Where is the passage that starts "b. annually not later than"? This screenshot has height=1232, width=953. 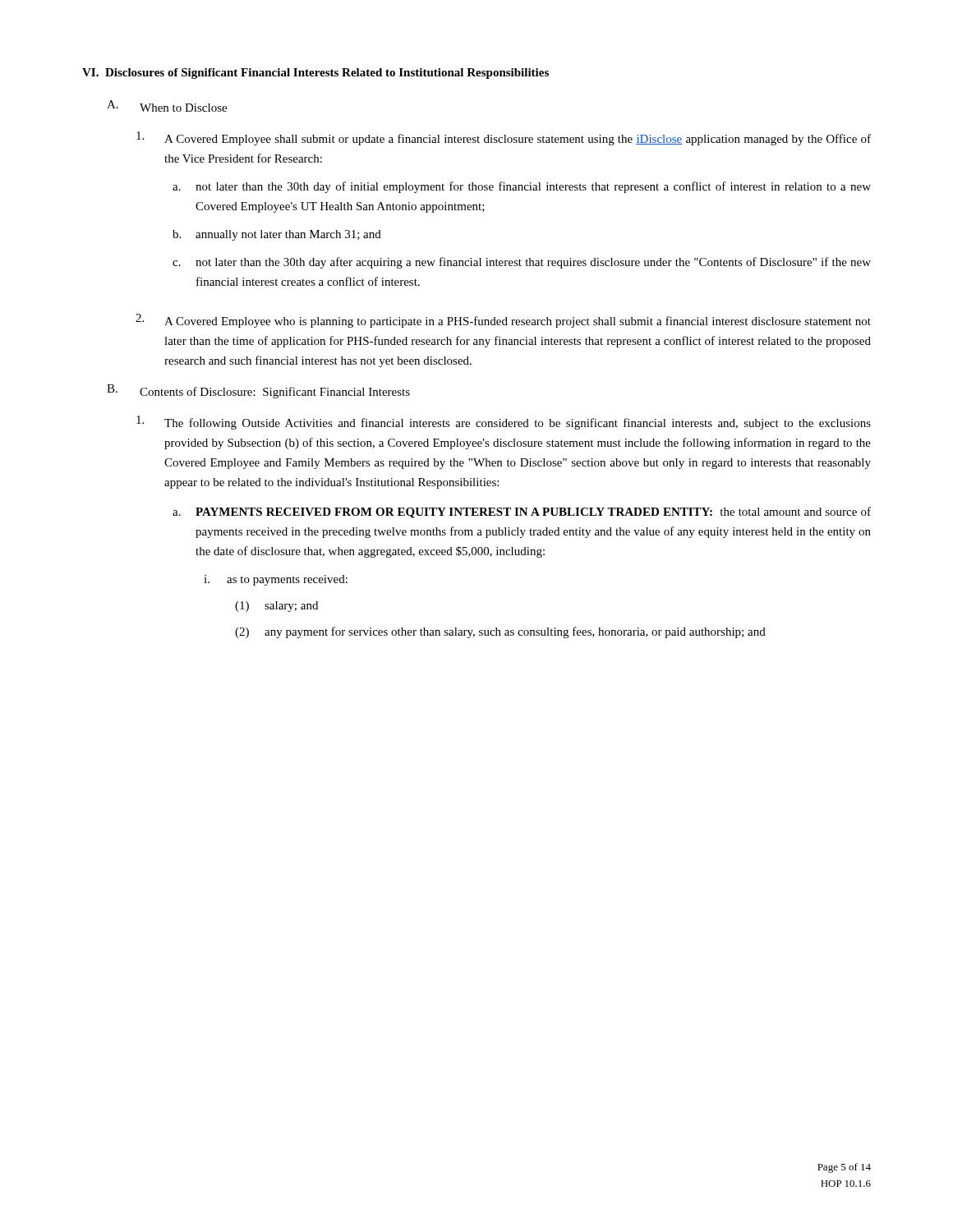pyautogui.click(x=277, y=235)
